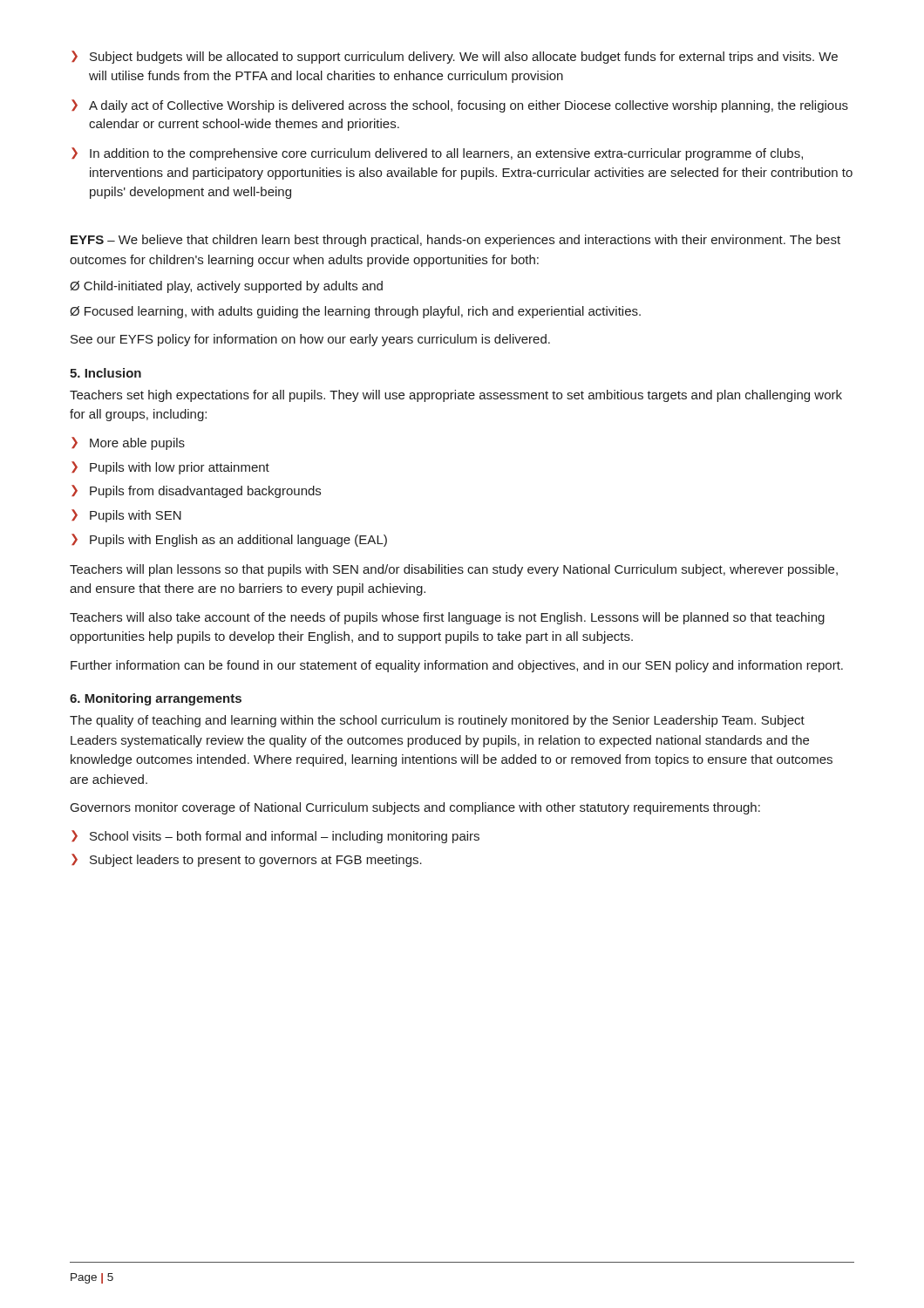Screen dimensions: 1308x924
Task: Navigate to the block starting "Pupils with English as an additional"
Action: 238,539
